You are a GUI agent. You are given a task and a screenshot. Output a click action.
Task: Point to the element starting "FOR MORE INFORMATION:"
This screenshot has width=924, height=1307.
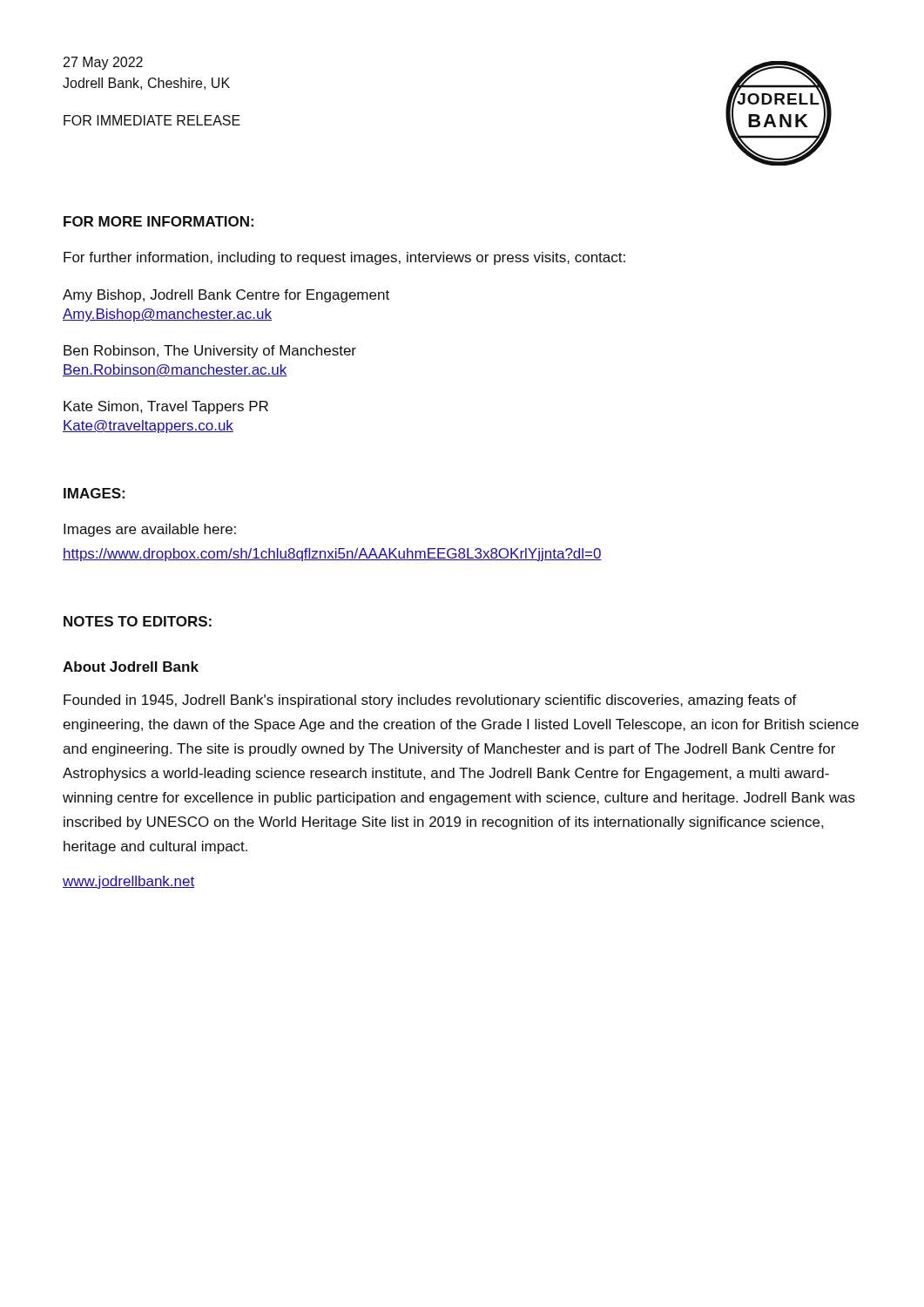pyautogui.click(x=159, y=222)
